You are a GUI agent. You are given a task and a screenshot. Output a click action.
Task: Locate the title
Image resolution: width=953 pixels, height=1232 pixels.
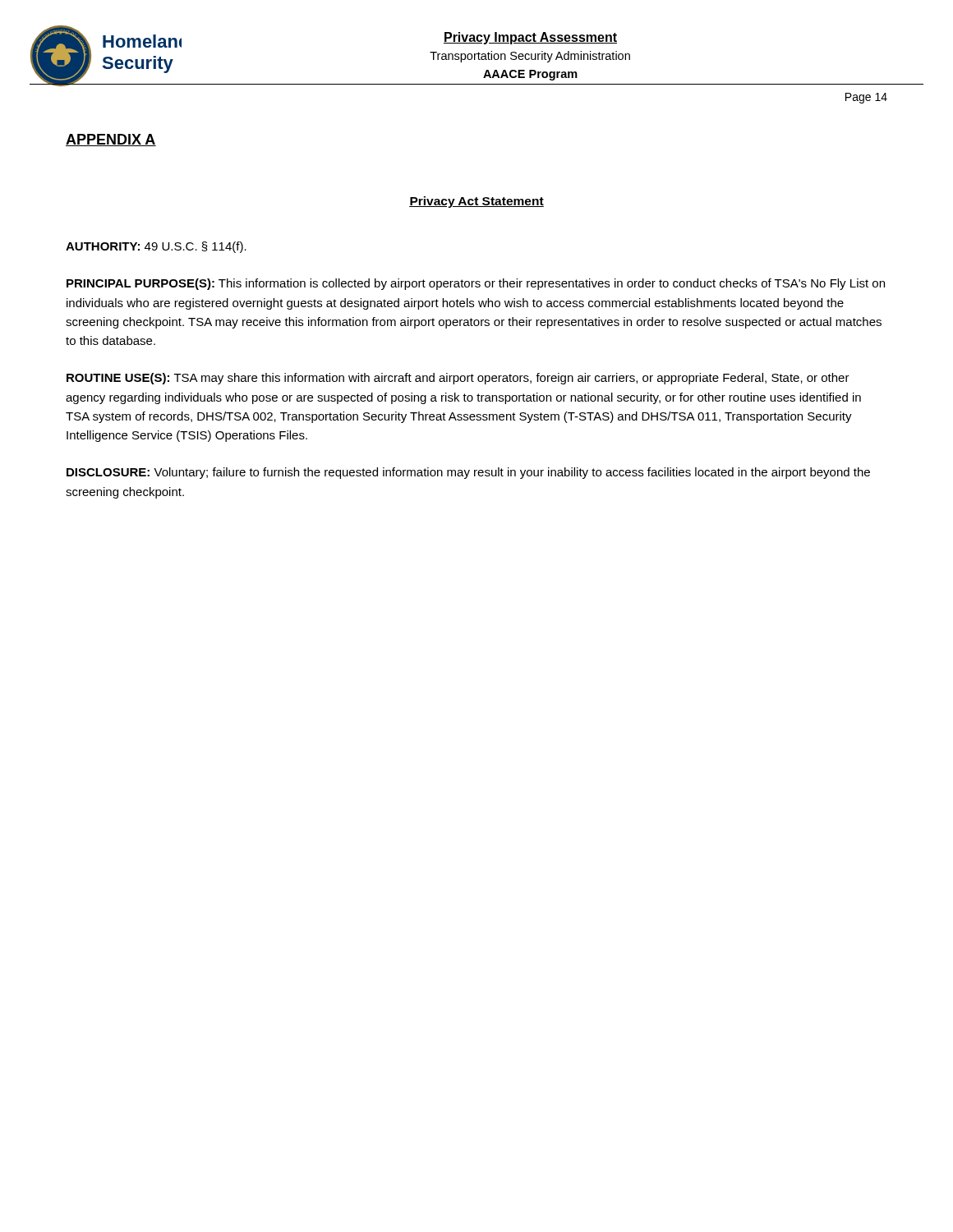click(111, 140)
